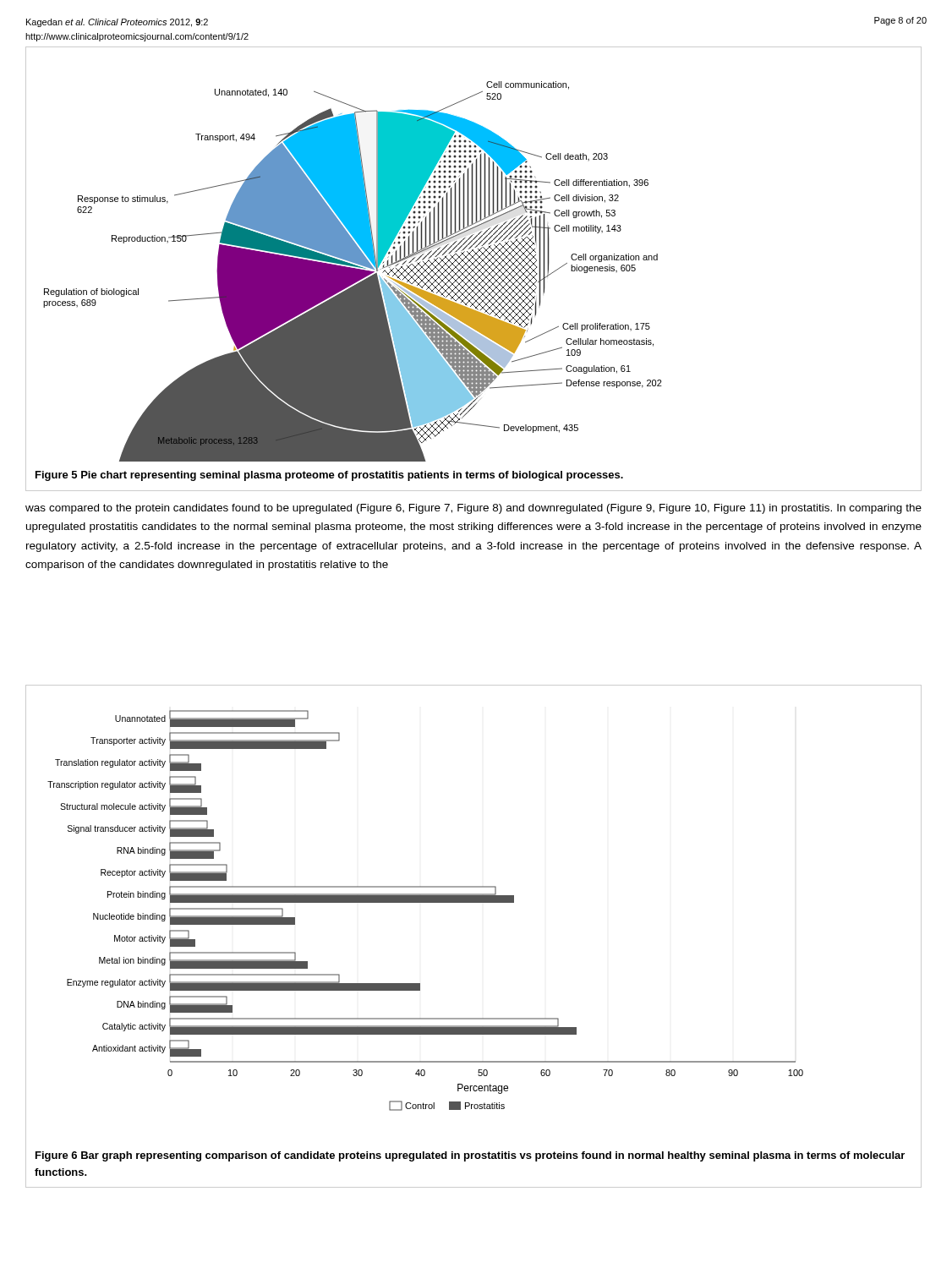952x1268 pixels.
Task: Find the grouped bar chart
Action: tap(473, 936)
